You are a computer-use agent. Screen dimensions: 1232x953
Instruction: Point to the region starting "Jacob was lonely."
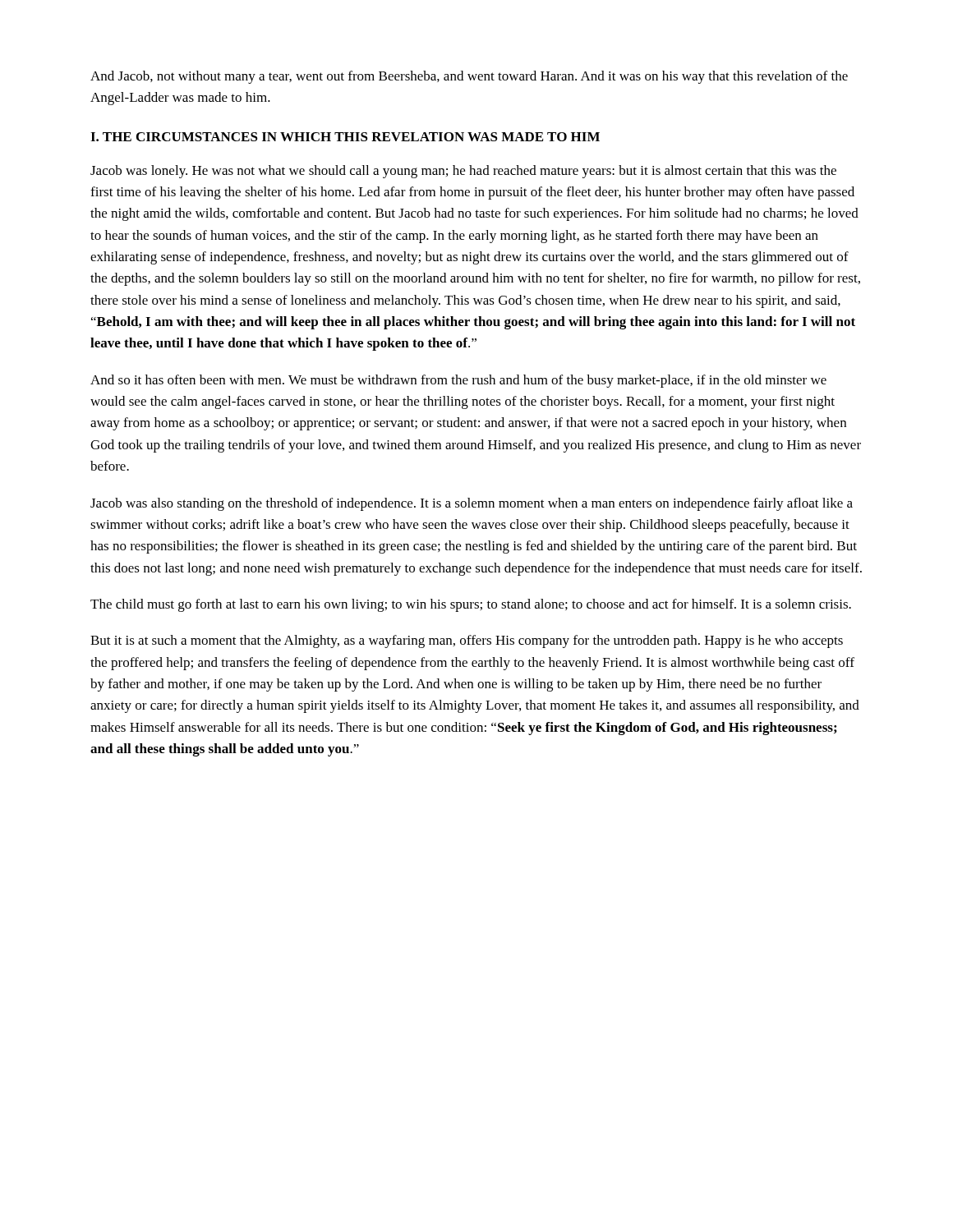[x=476, y=257]
